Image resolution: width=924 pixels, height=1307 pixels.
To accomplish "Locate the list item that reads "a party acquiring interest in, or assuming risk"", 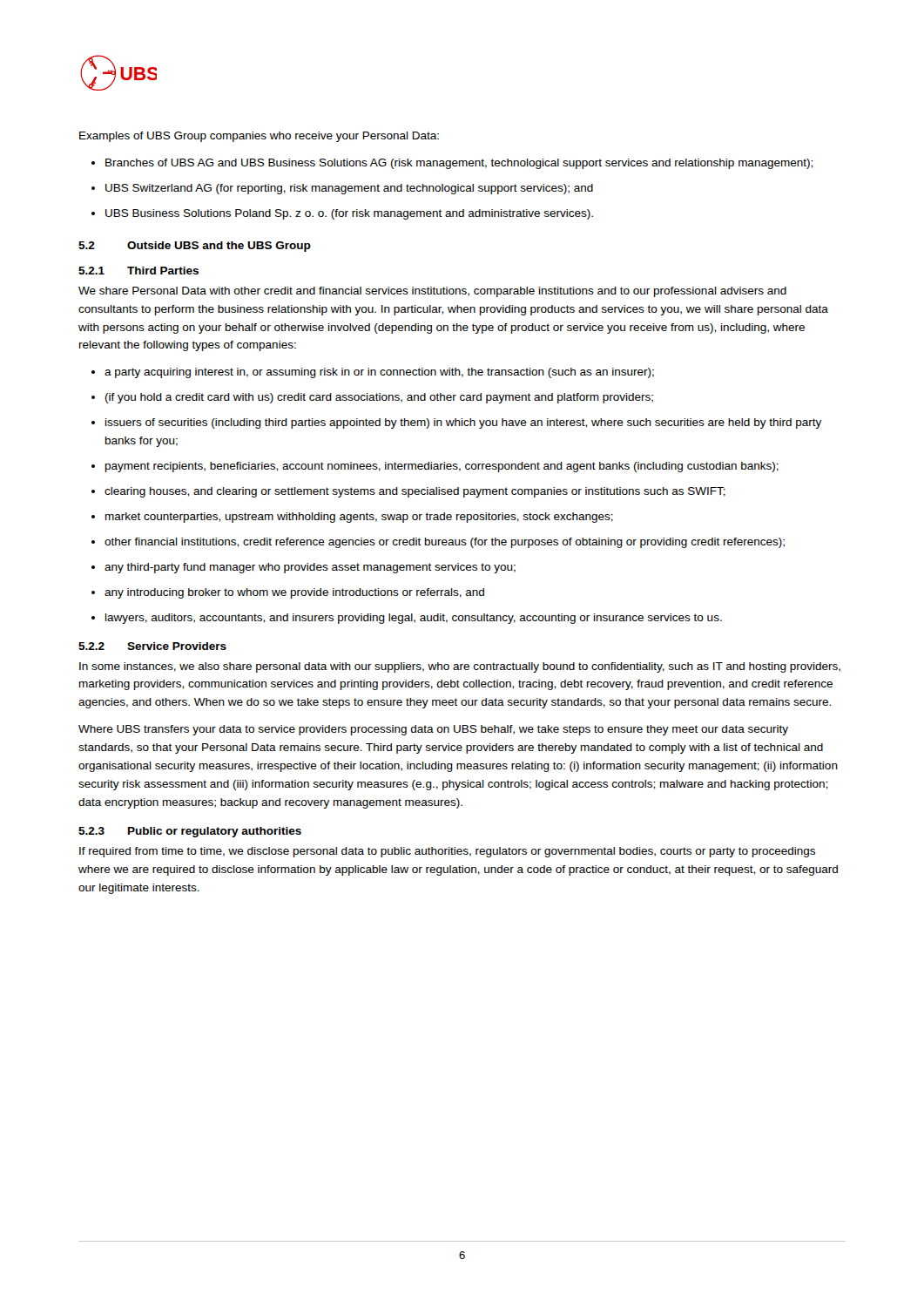I will pos(380,372).
